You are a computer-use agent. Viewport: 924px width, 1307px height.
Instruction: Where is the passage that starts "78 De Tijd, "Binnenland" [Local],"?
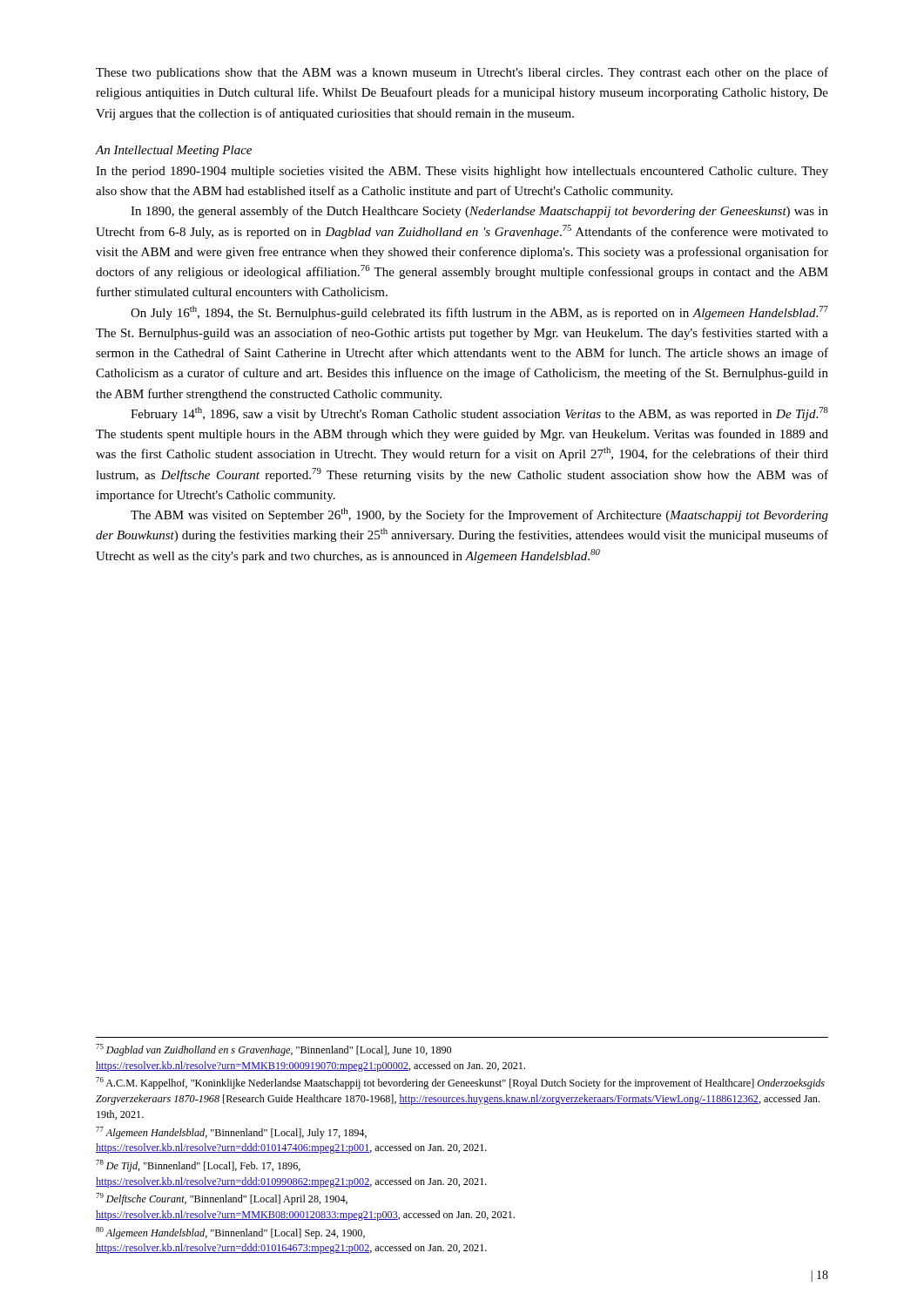pyautogui.click(x=291, y=1173)
